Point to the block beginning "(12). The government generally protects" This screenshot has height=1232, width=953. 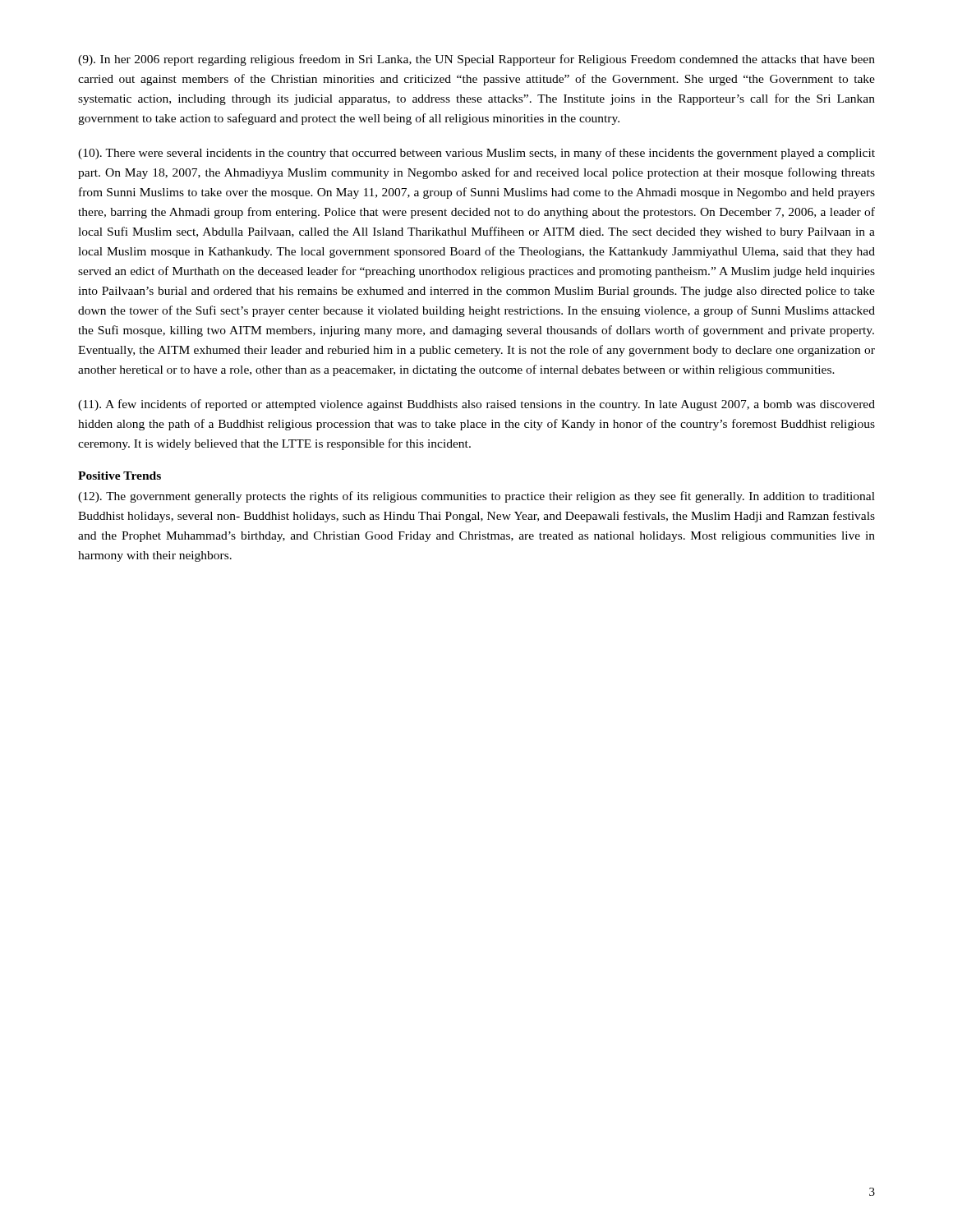476,526
